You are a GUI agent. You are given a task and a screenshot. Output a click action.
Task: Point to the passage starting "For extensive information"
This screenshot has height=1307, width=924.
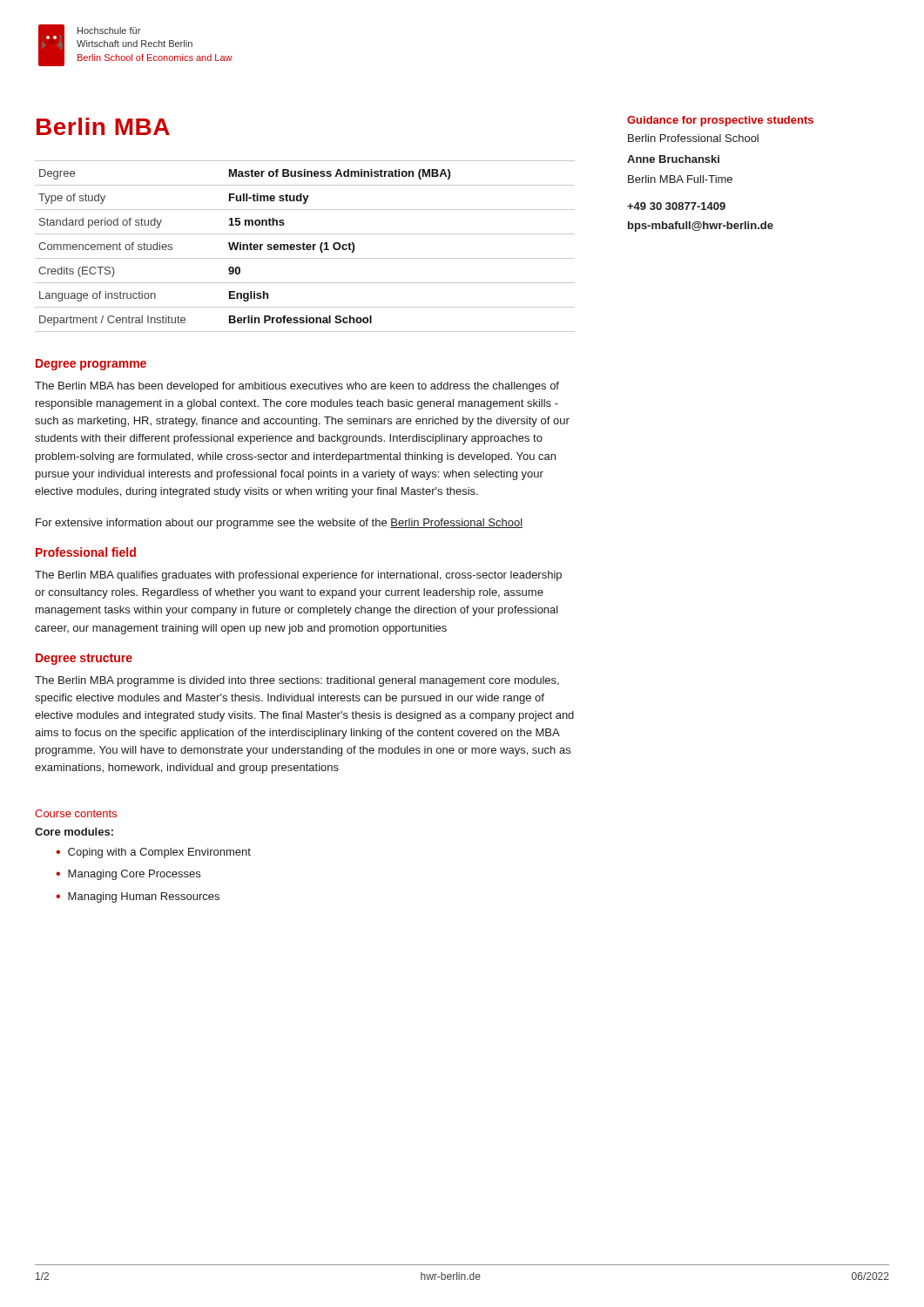pos(305,523)
